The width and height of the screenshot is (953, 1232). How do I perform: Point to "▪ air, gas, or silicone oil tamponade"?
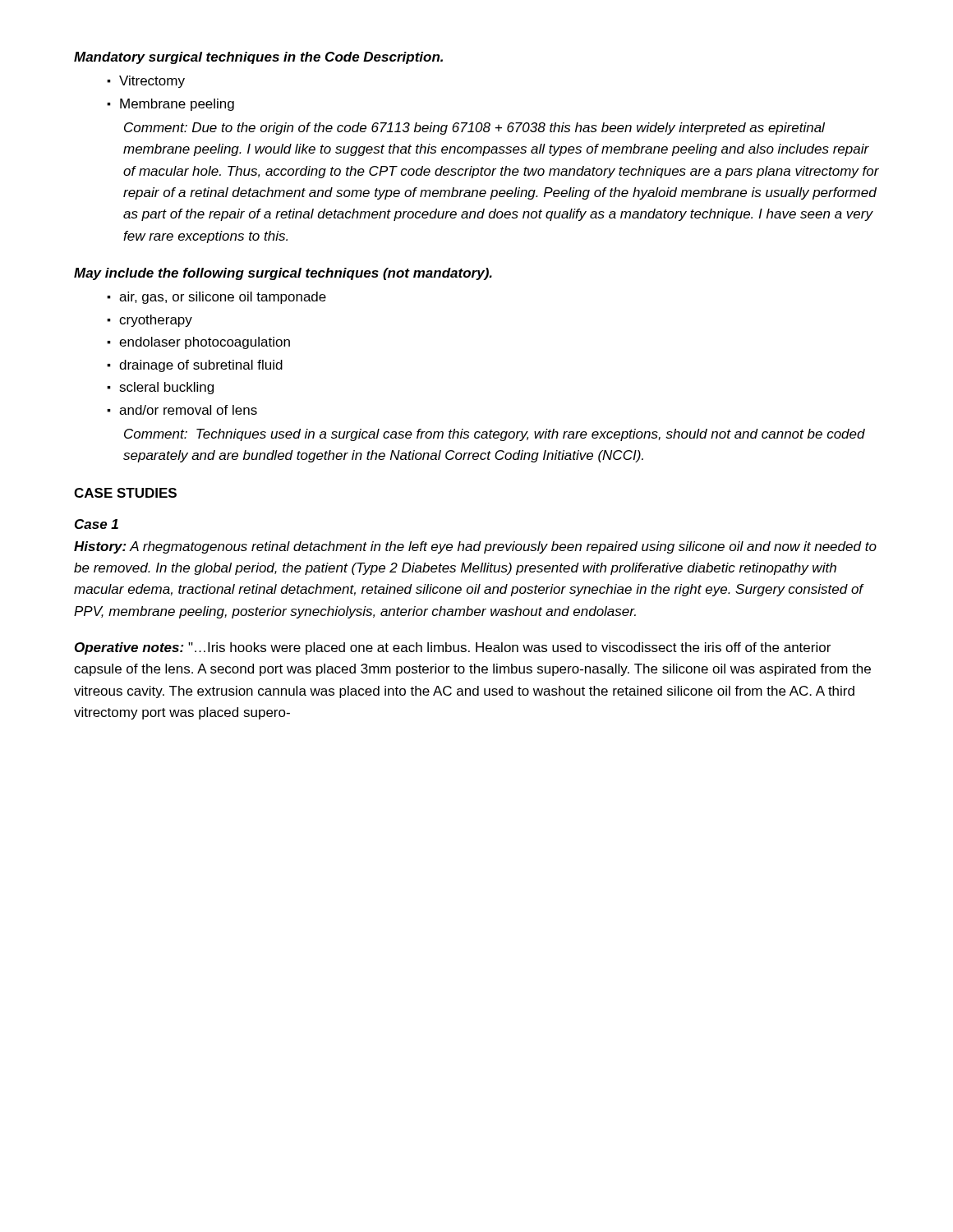[x=217, y=297]
